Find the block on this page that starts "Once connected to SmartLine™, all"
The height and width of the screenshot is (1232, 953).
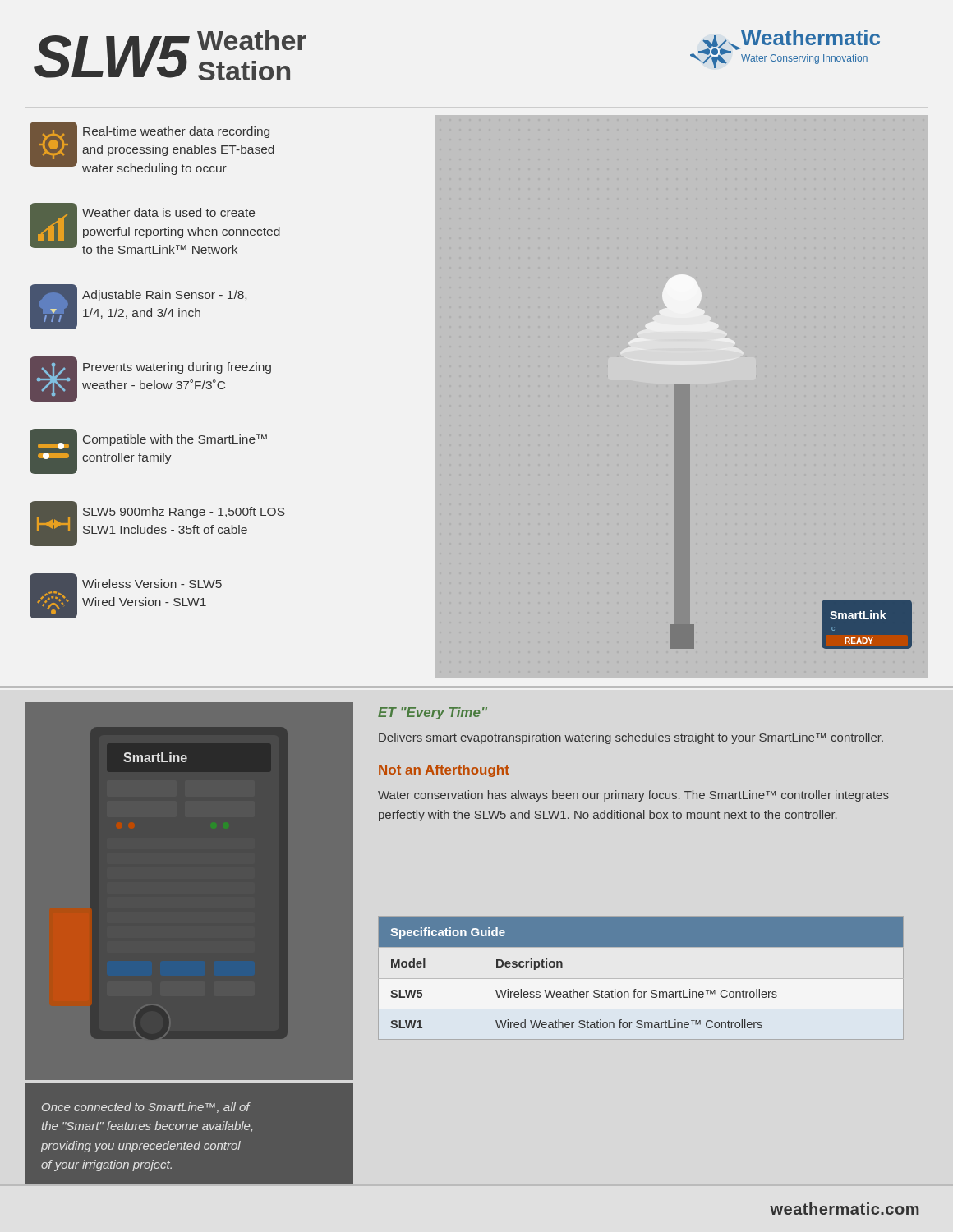(189, 1136)
